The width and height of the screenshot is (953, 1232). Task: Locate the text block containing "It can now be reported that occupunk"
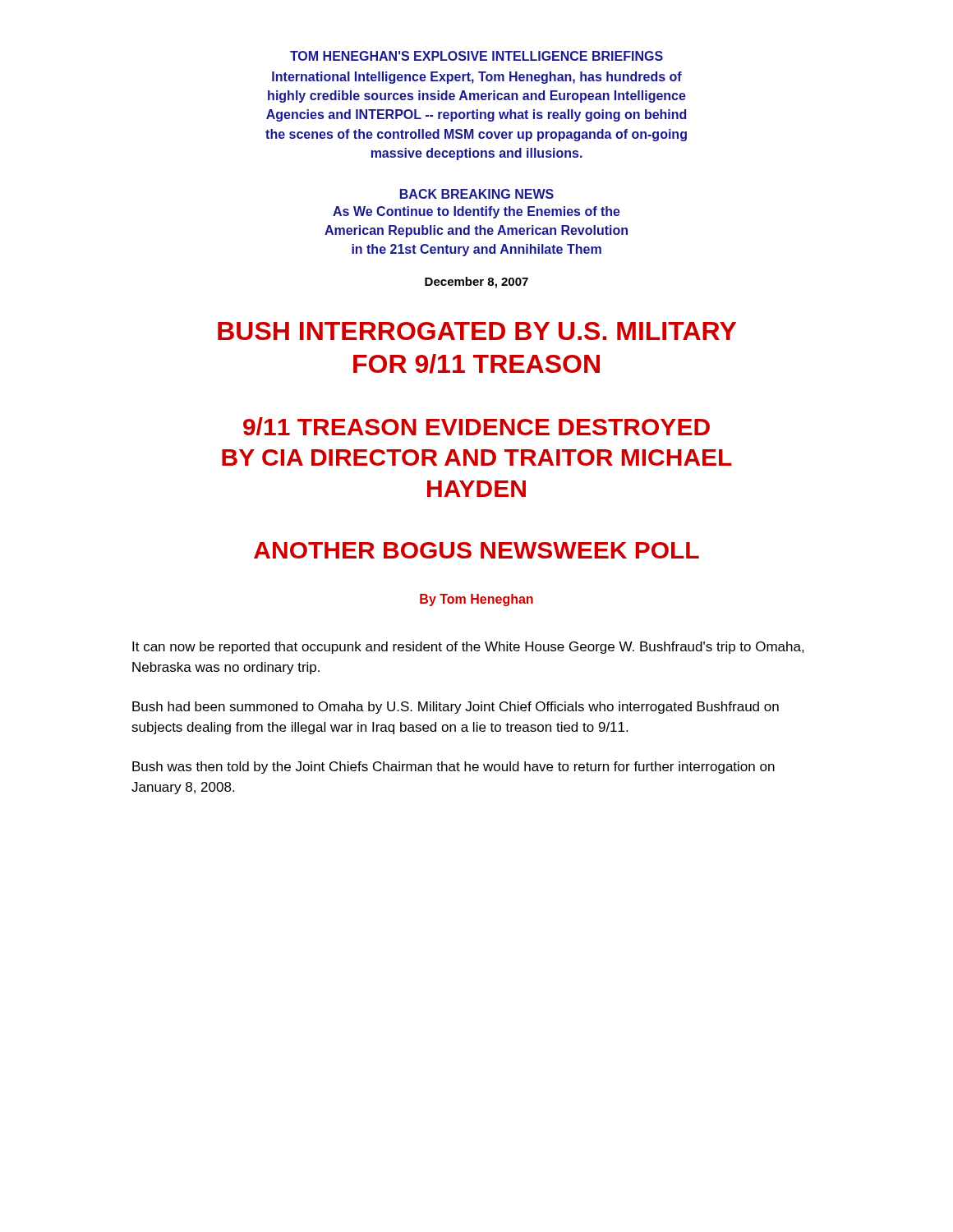(x=468, y=657)
